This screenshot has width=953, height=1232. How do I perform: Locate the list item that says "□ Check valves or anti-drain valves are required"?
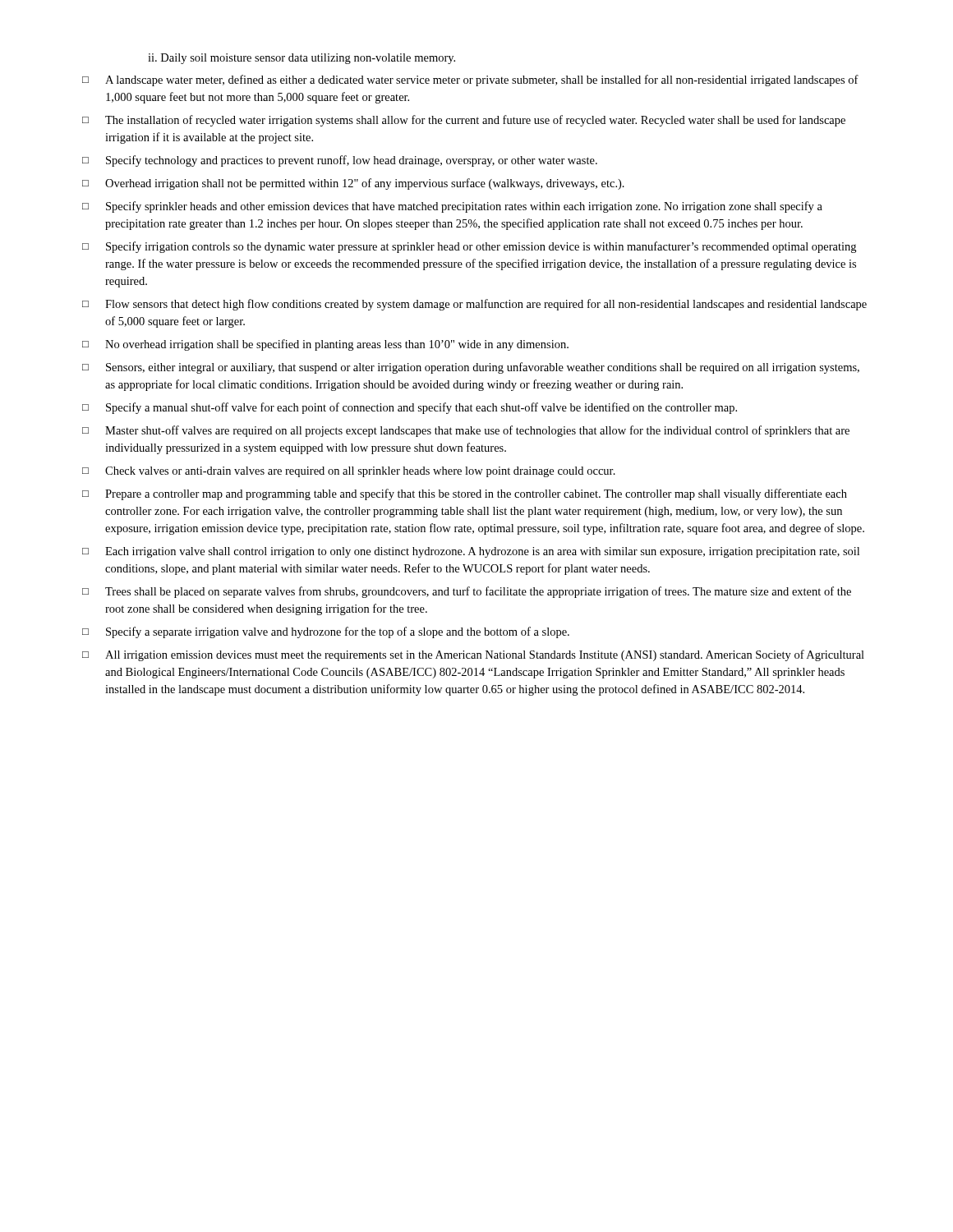click(476, 471)
